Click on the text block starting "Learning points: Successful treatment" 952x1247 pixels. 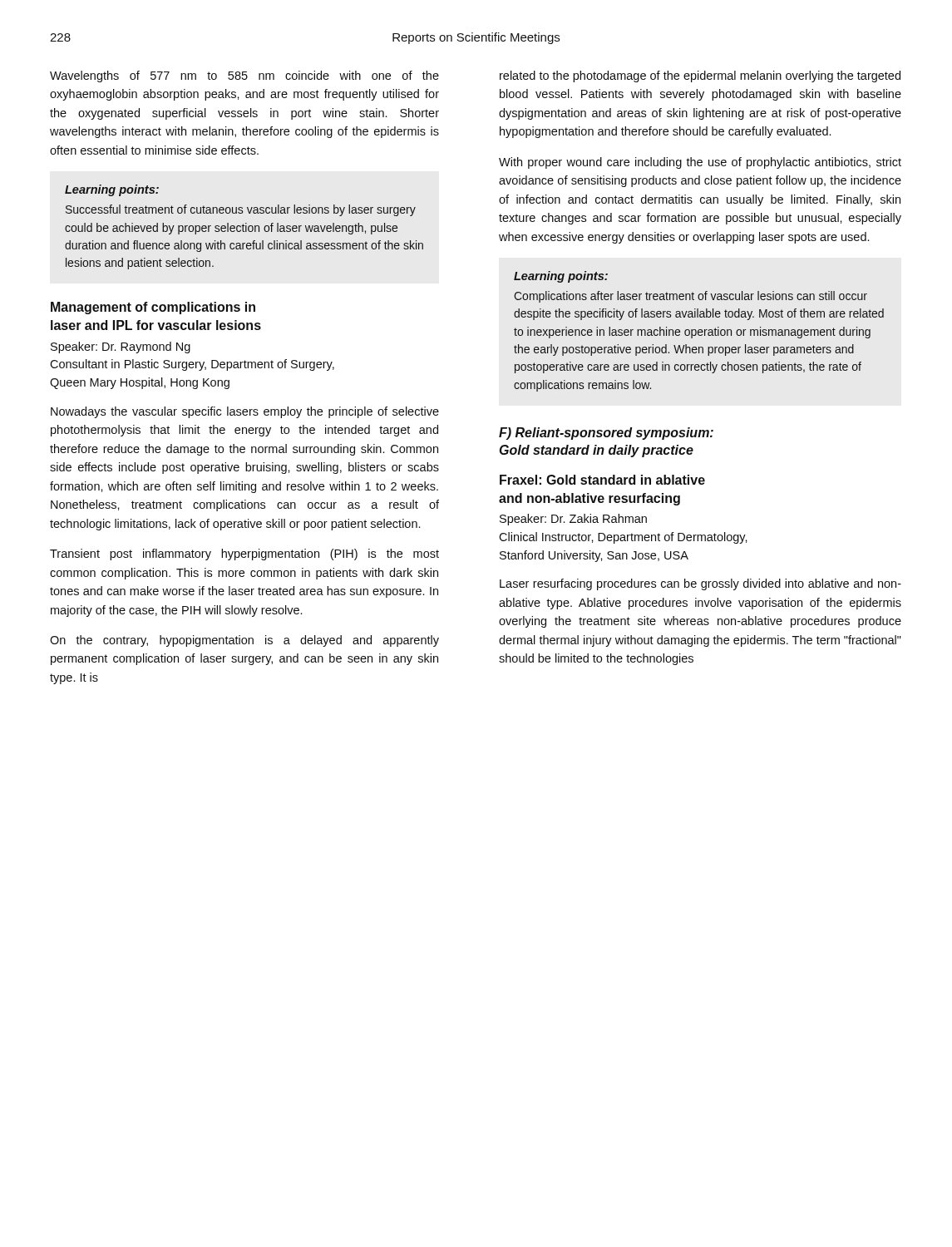pos(244,228)
